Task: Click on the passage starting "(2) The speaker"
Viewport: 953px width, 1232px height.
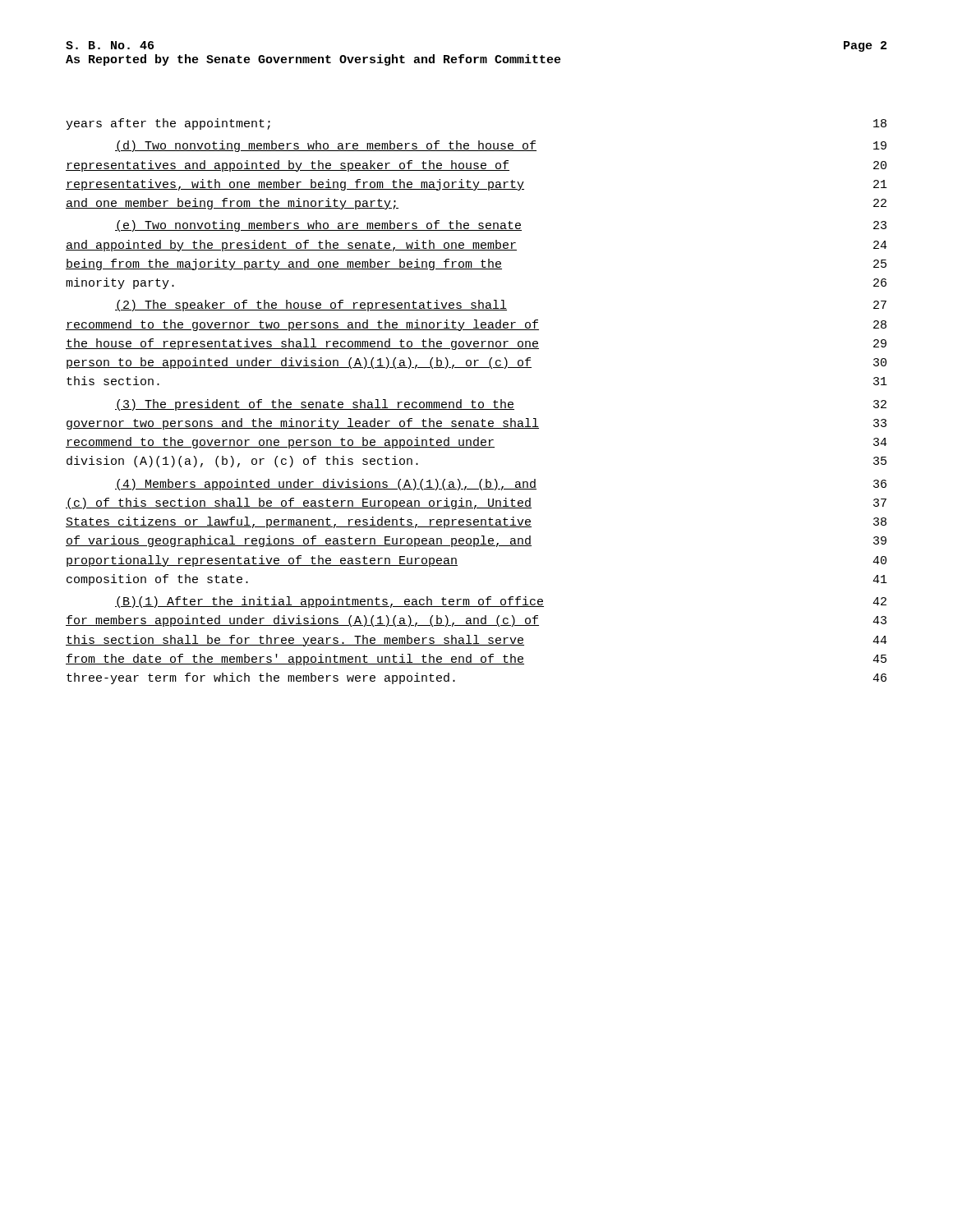Action: coord(476,344)
